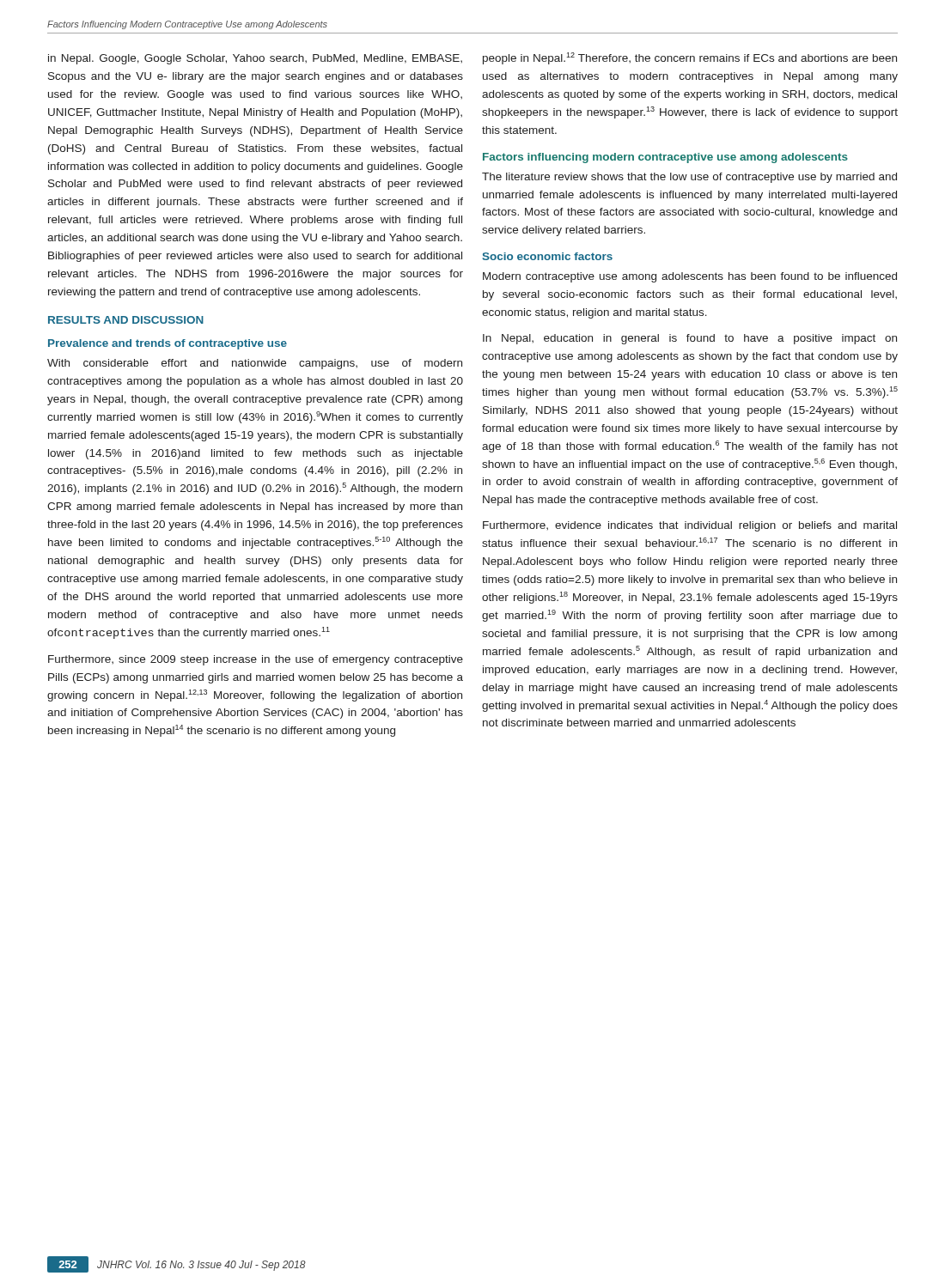Click on the section header with the text "Socio economic factors"
This screenshot has height=1288, width=945.
pos(547,257)
